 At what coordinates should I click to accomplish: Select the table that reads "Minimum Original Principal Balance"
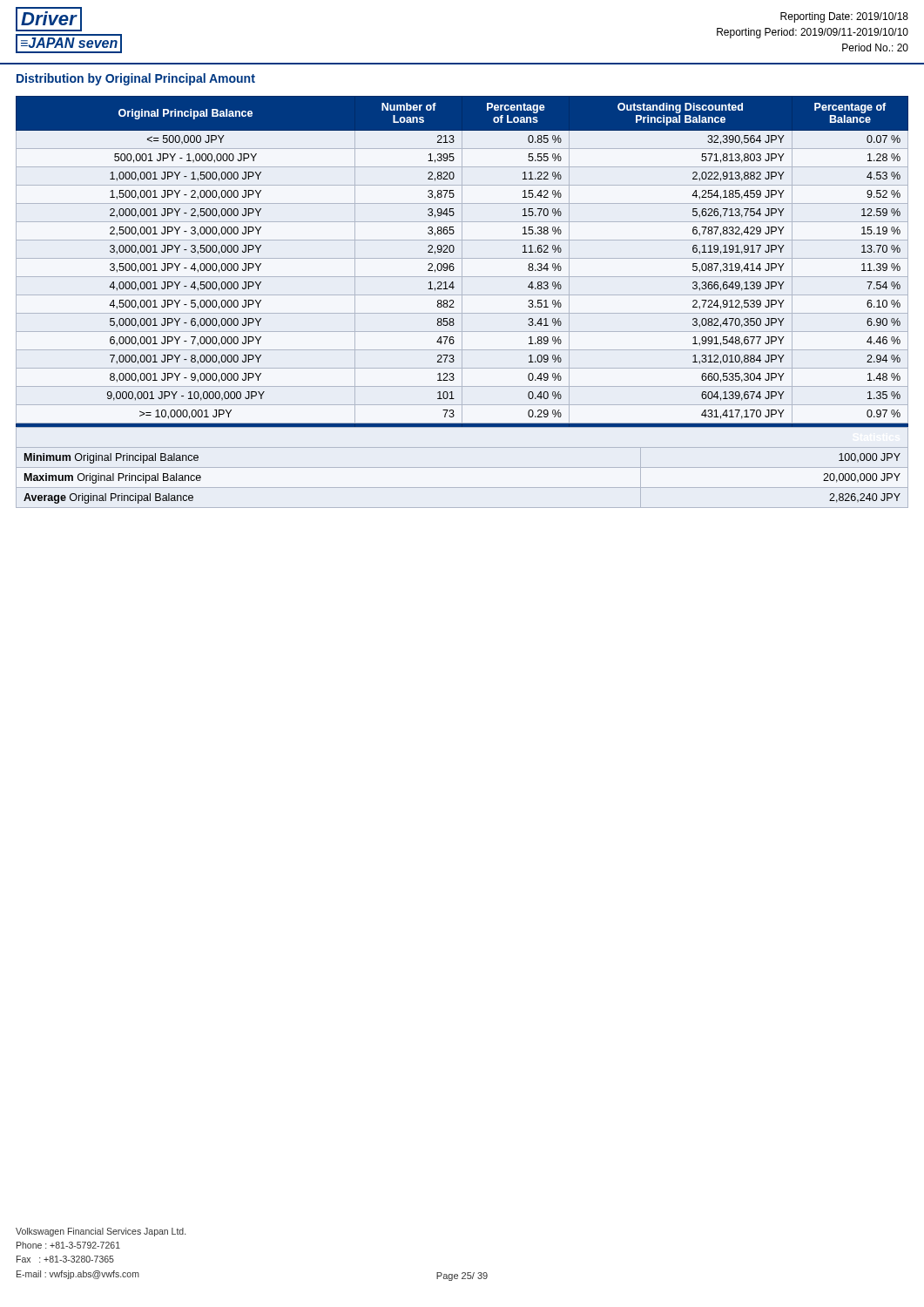point(462,468)
